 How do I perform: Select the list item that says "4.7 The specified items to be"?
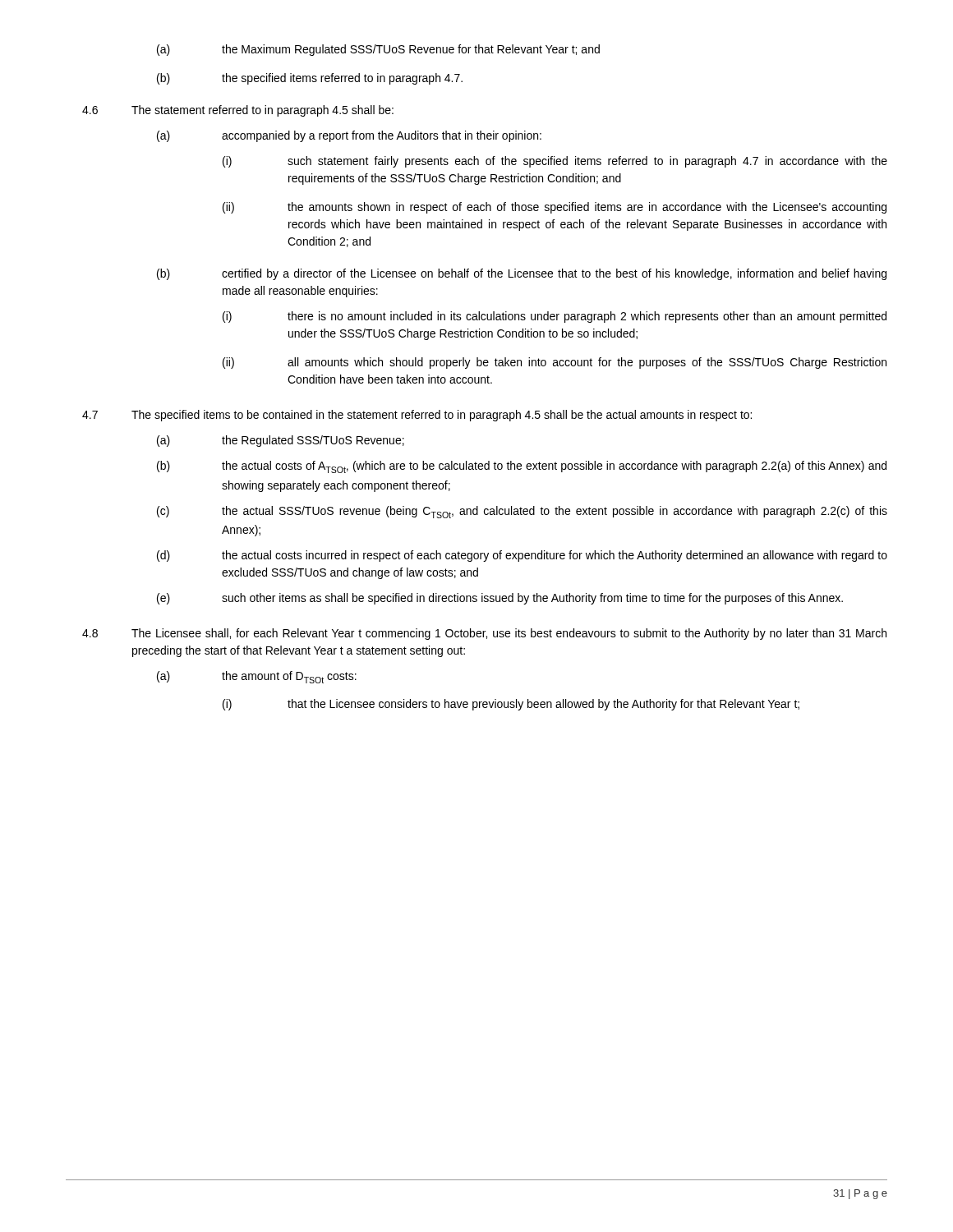click(485, 415)
